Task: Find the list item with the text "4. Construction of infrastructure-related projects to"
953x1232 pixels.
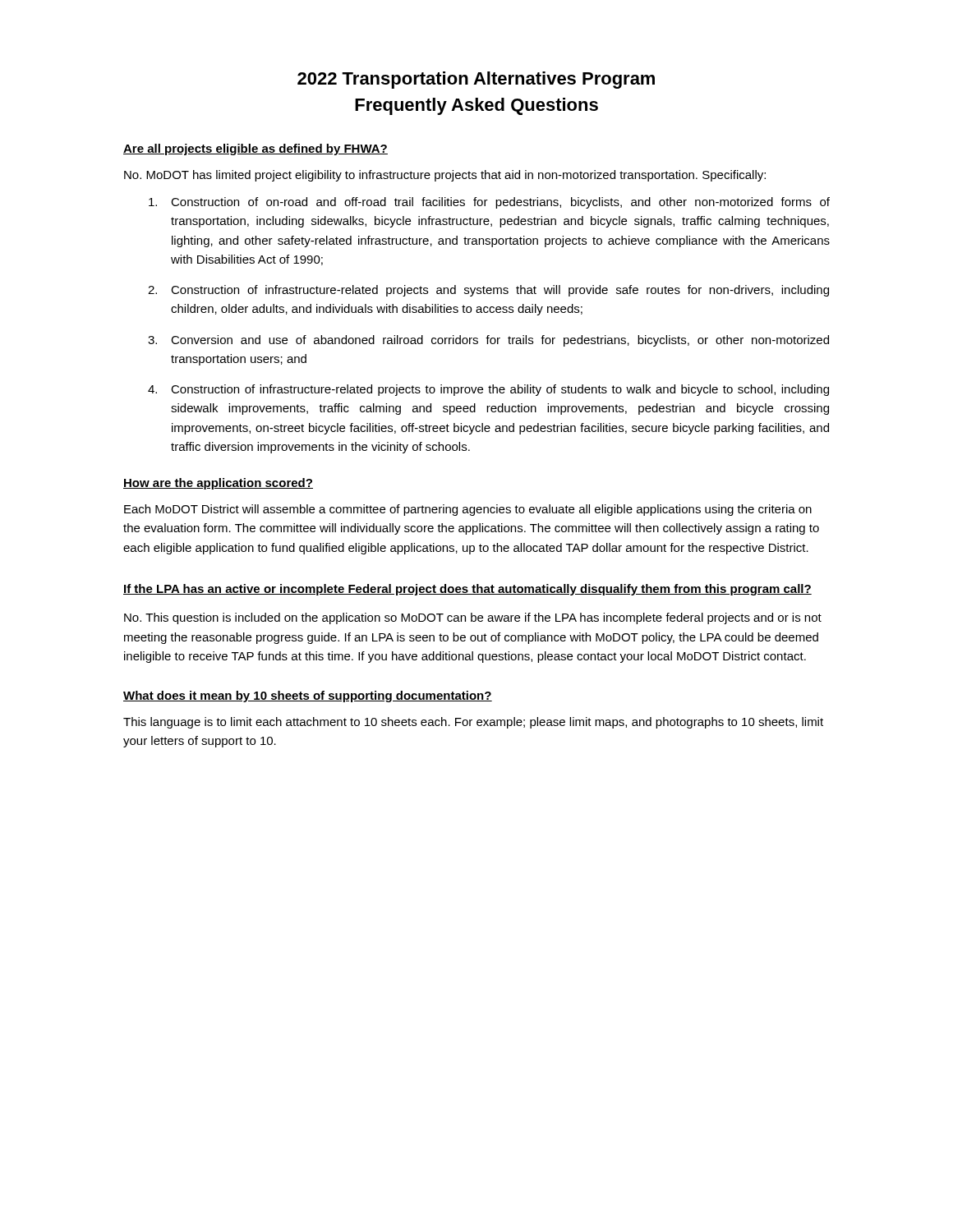Action: pyautogui.click(x=489, y=418)
